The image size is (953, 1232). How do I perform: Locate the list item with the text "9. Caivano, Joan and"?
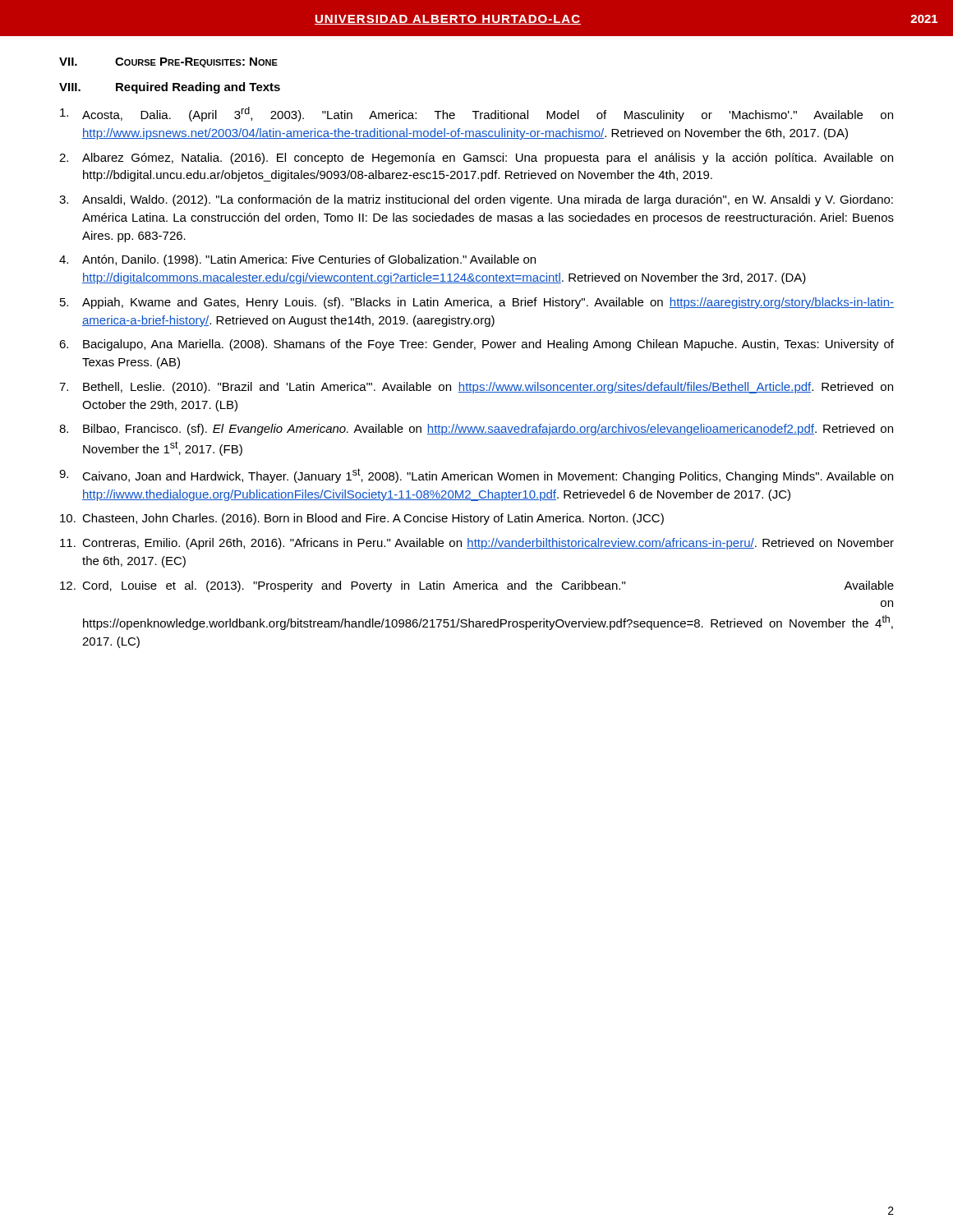click(476, 484)
